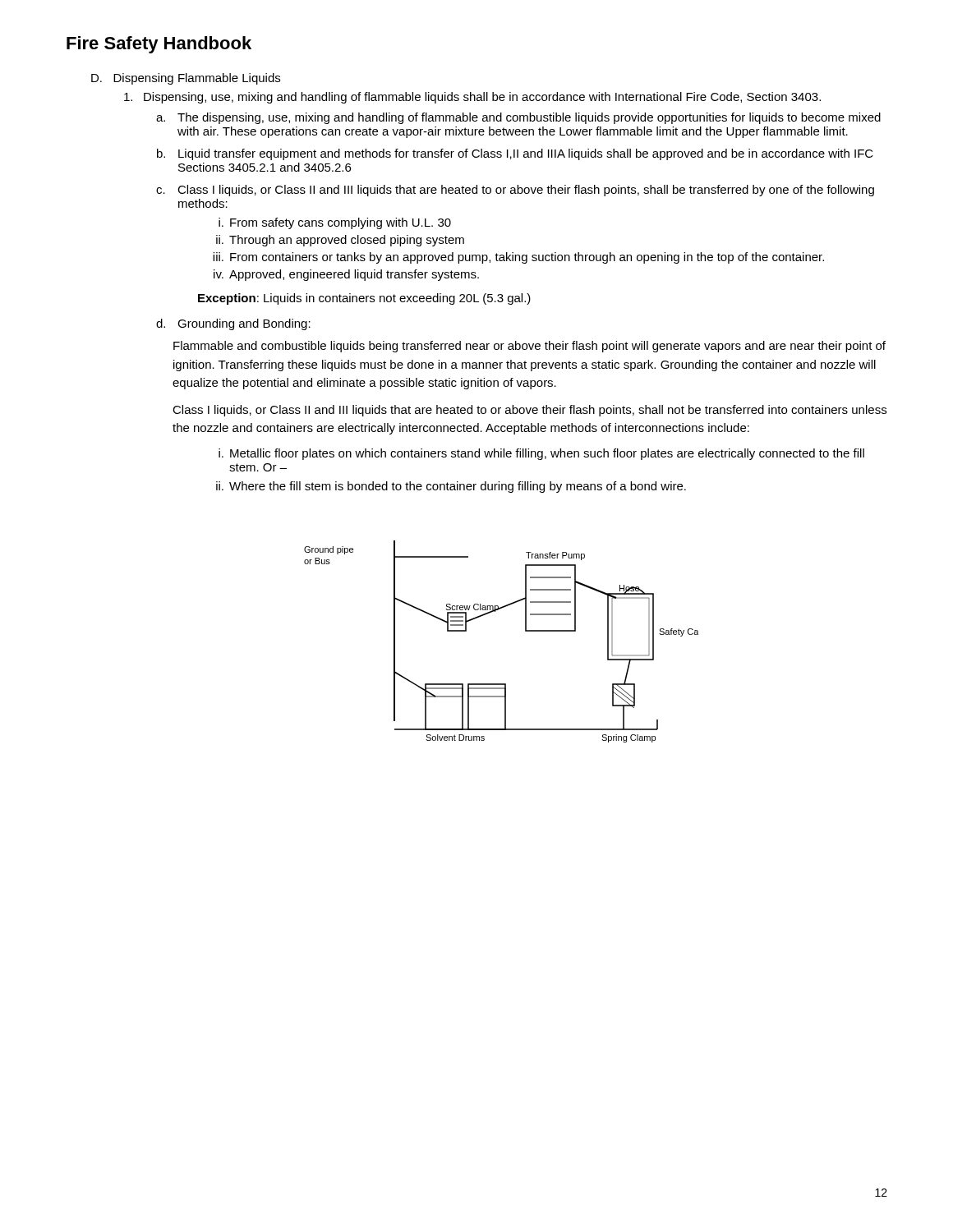The image size is (953, 1232).
Task: Select the block starting "ii. Through an approved"
Action: coord(333,239)
